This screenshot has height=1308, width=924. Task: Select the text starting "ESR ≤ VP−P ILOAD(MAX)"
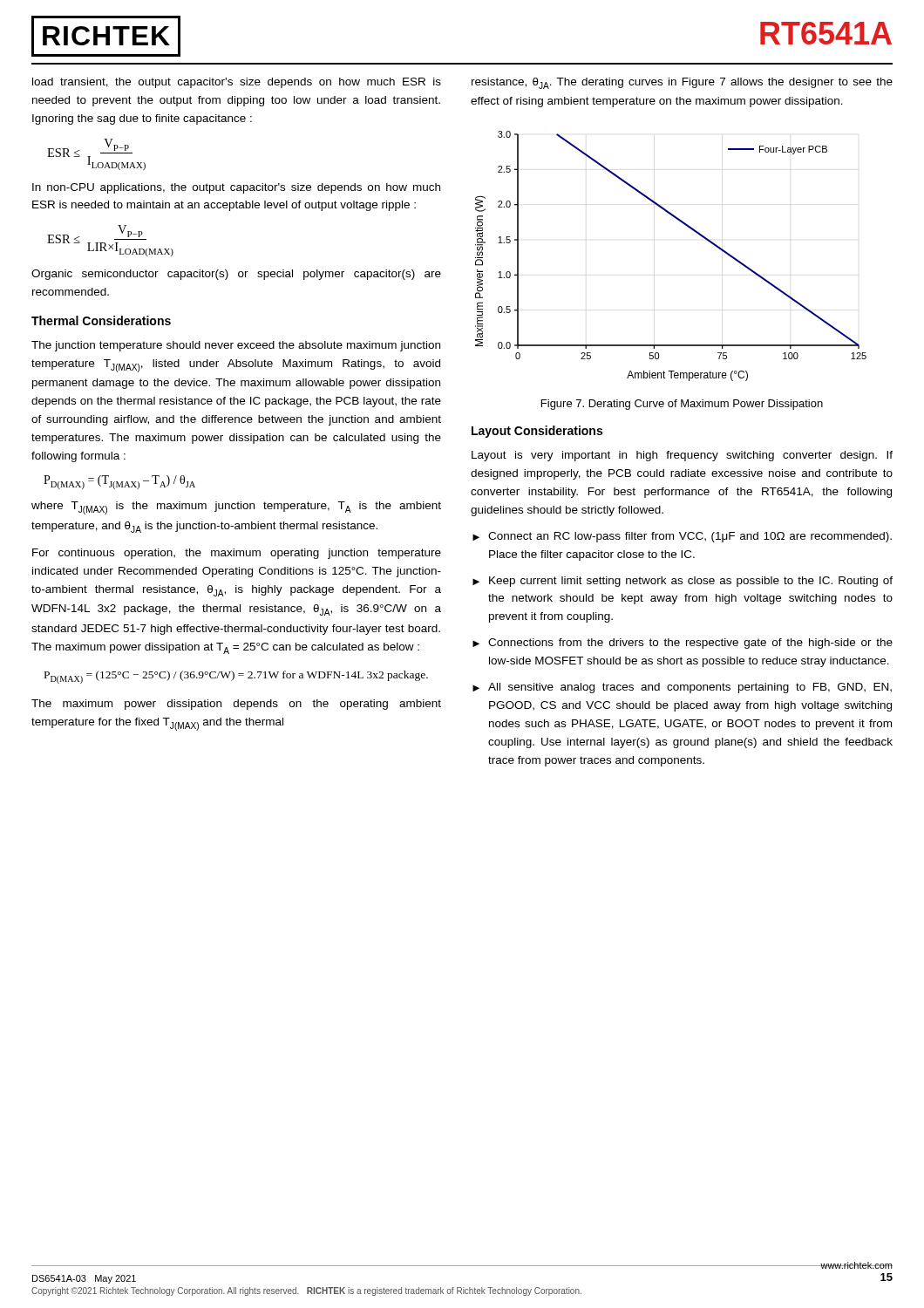pyautogui.click(x=98, y=153)
